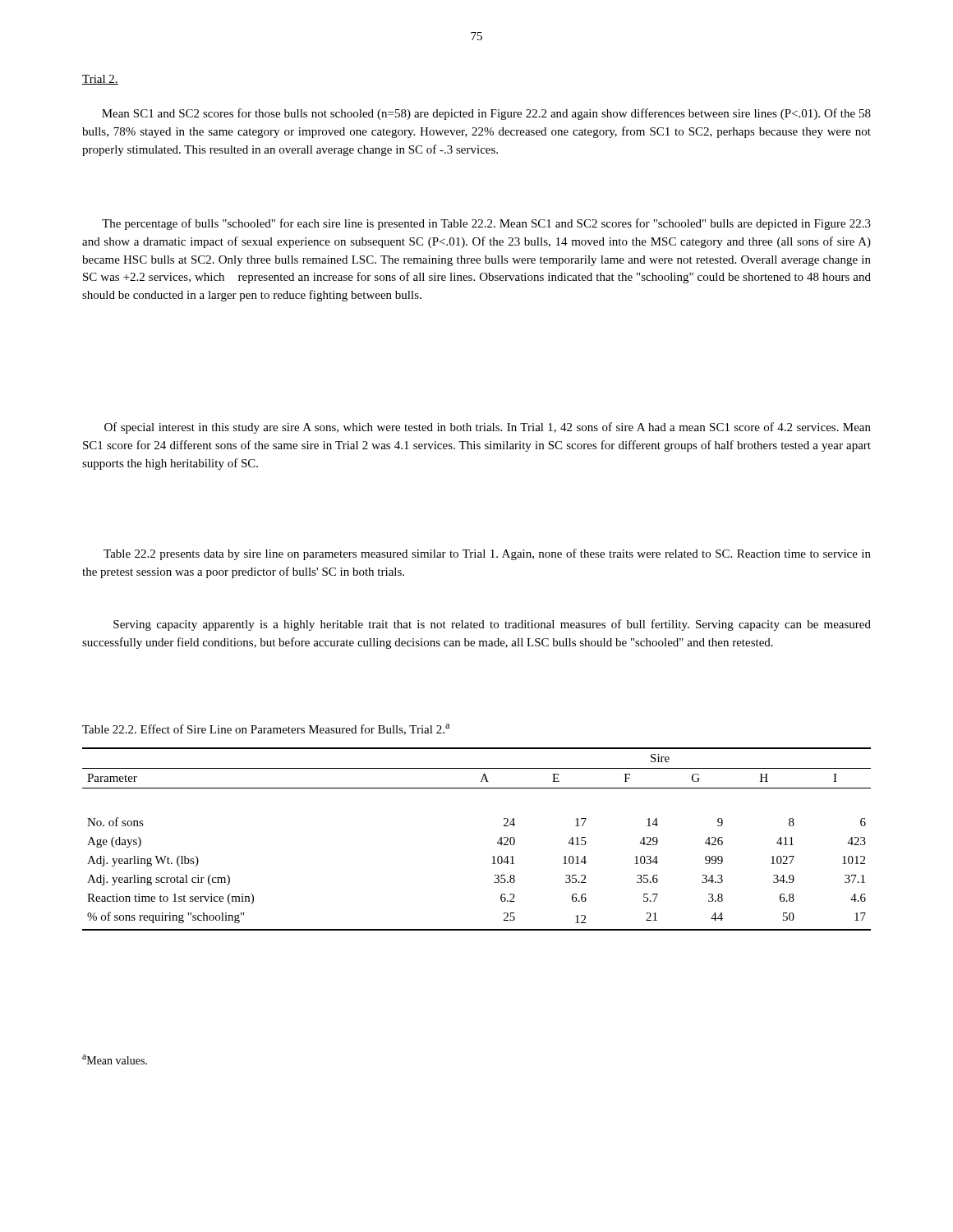Click on the text block with the text "The percentage of"
This screenshot has width=953, height=1232.
[x=476, y=259]
